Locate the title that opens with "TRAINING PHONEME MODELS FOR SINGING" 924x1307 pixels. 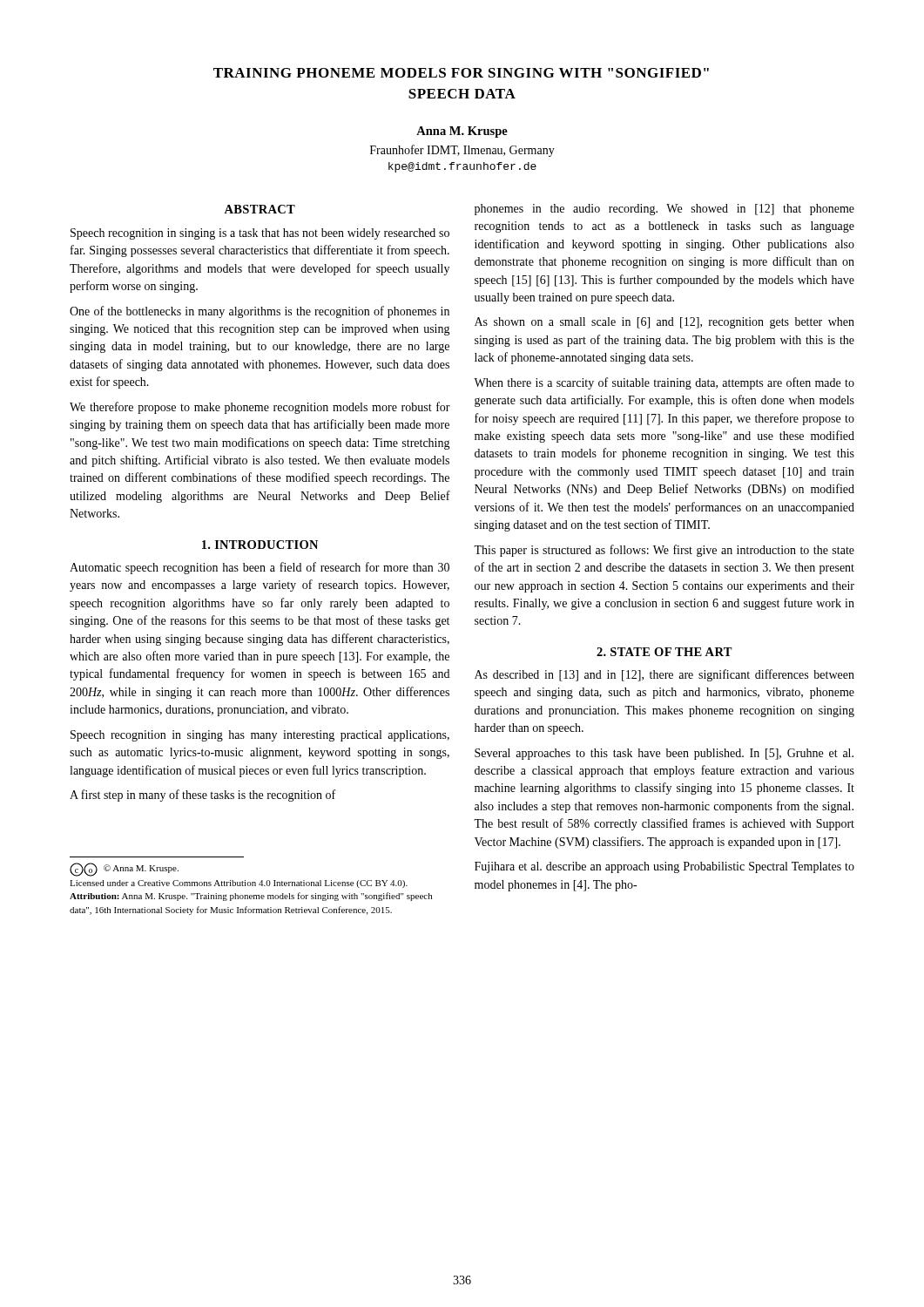coord(462,83)
